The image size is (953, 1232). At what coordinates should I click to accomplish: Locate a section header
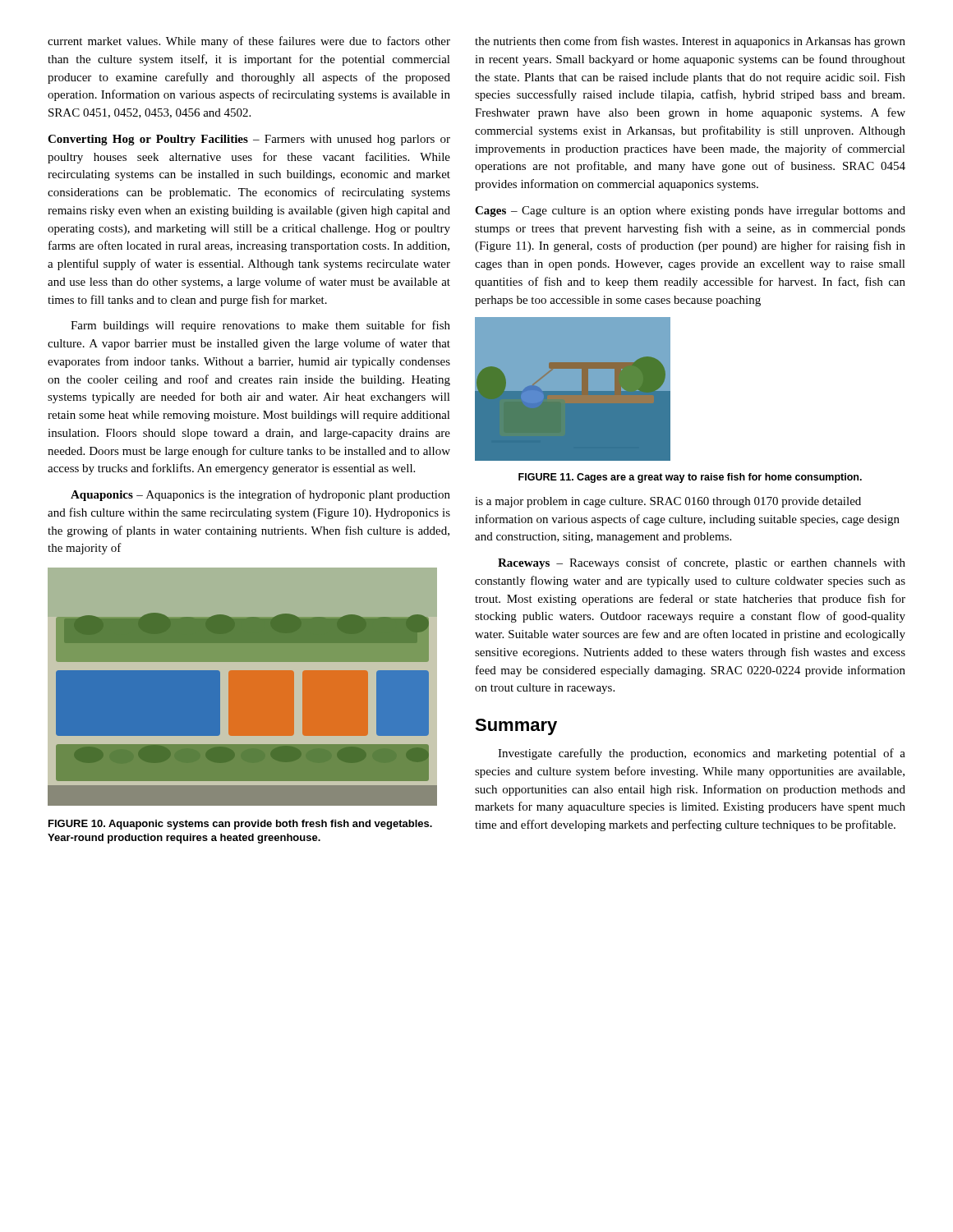click(690, 725)
